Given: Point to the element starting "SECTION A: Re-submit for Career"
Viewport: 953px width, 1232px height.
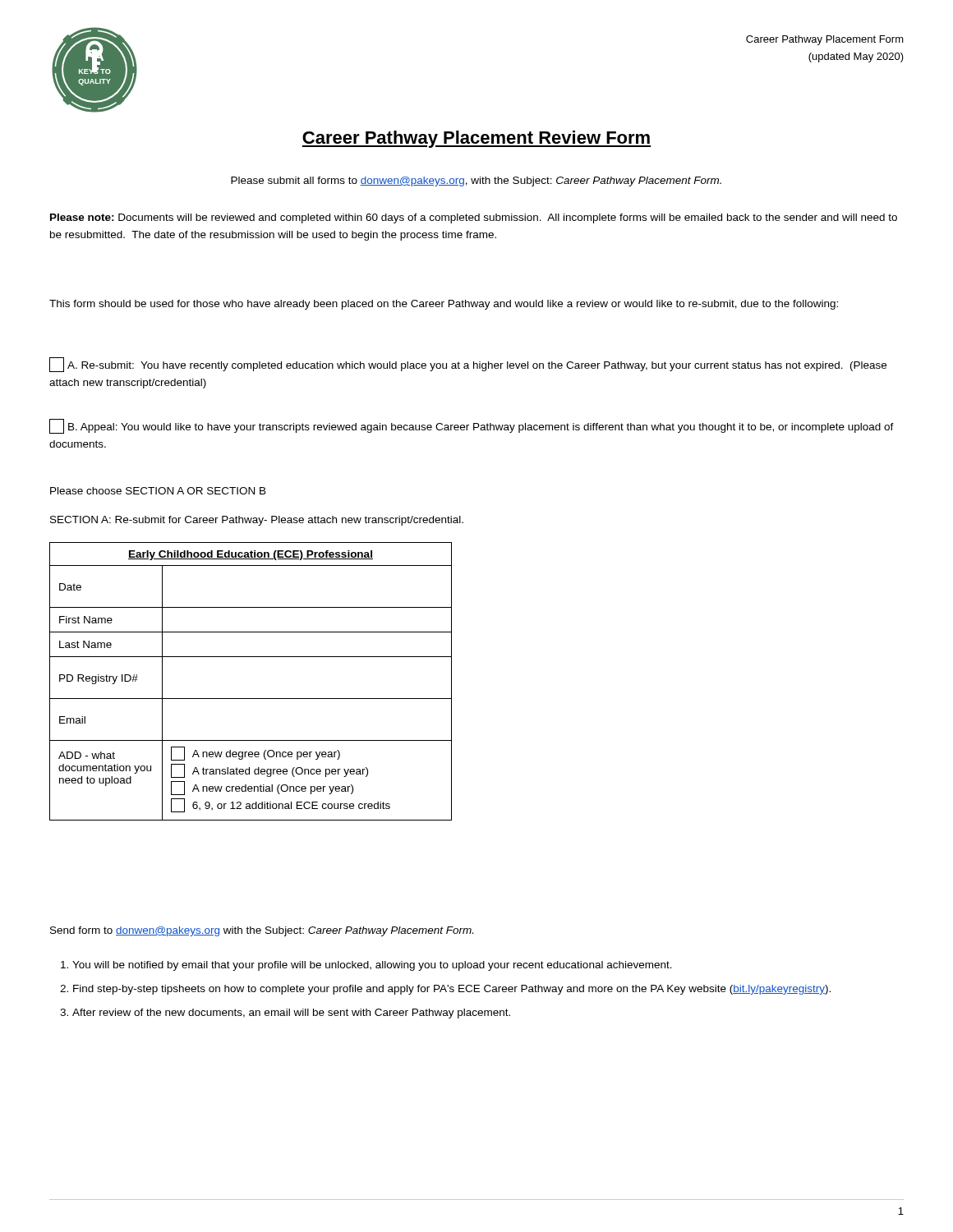Looking at the screenshot, I should coord(257,520).
